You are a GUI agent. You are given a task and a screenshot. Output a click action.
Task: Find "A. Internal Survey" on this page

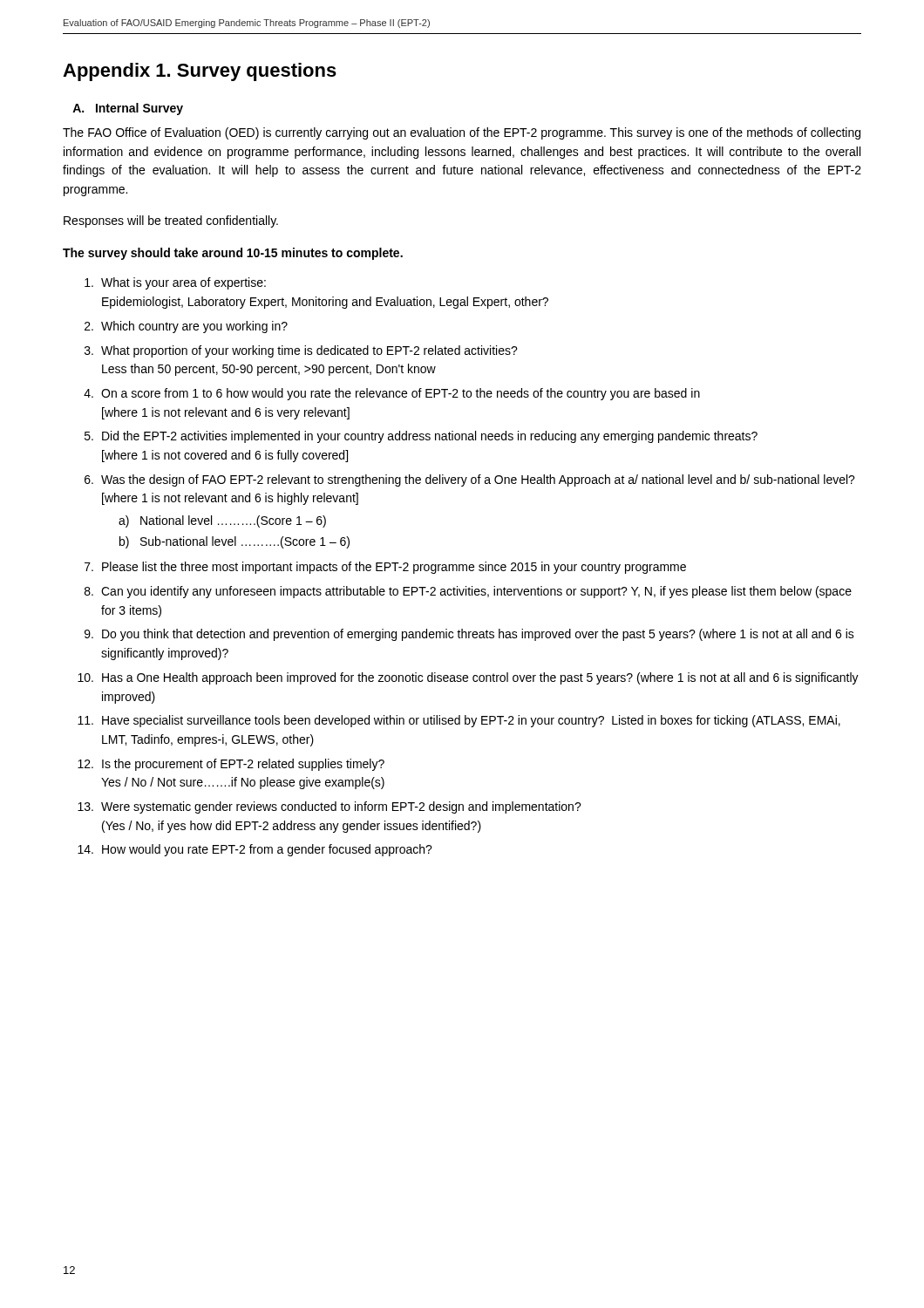click(125, 108)
